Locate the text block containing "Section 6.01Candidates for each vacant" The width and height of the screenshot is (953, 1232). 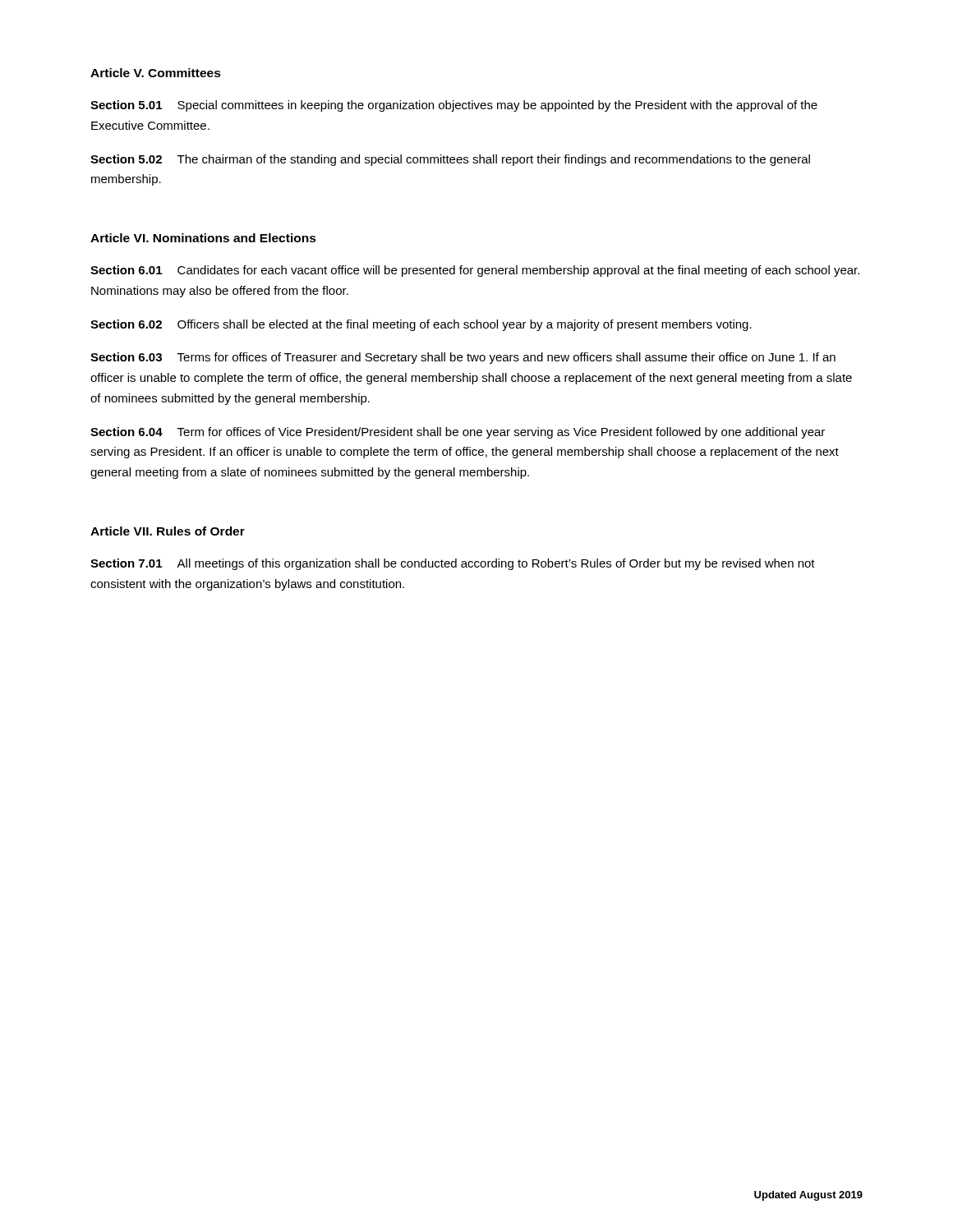475,280
